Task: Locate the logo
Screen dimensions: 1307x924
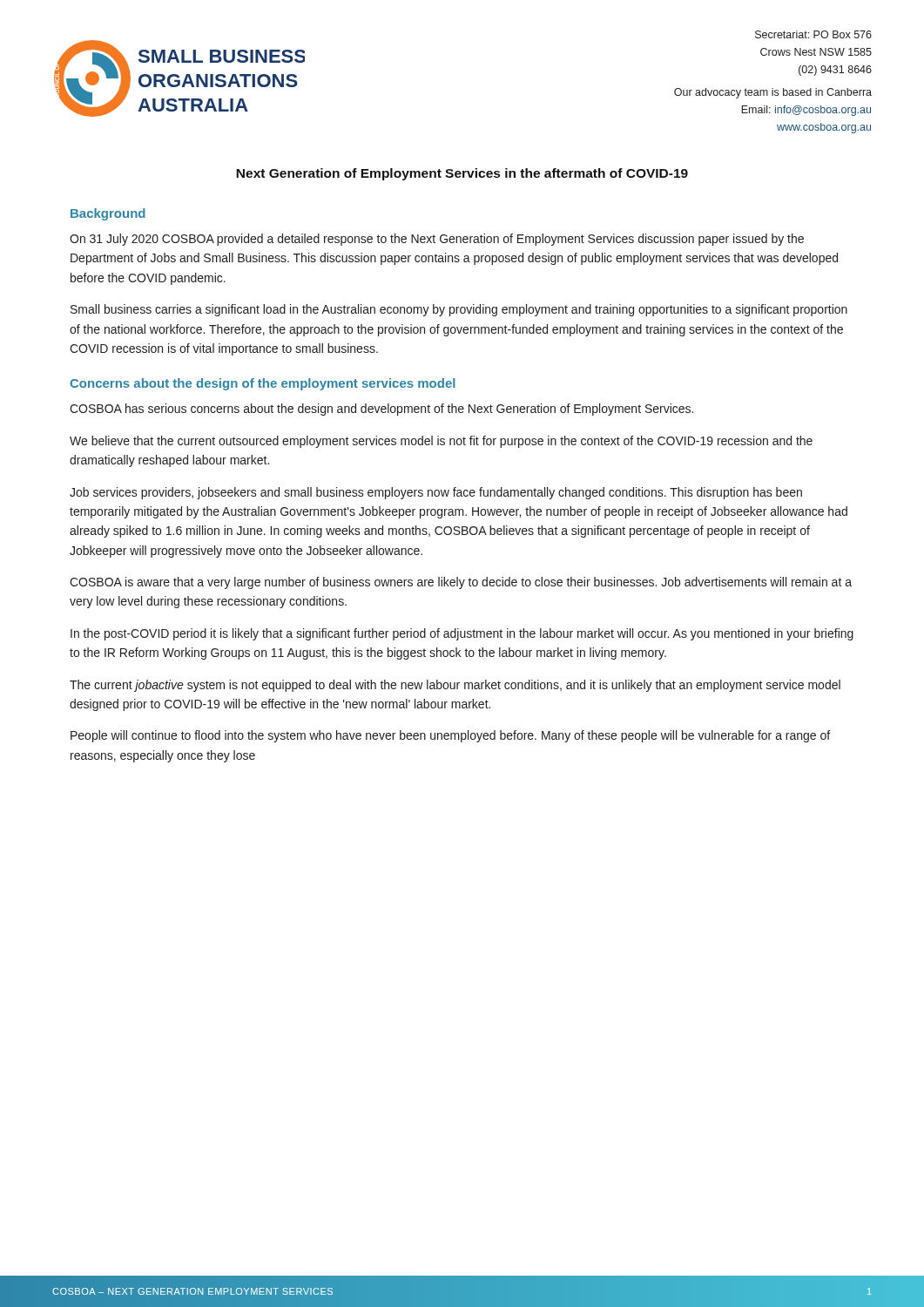Action: (179, 78)
